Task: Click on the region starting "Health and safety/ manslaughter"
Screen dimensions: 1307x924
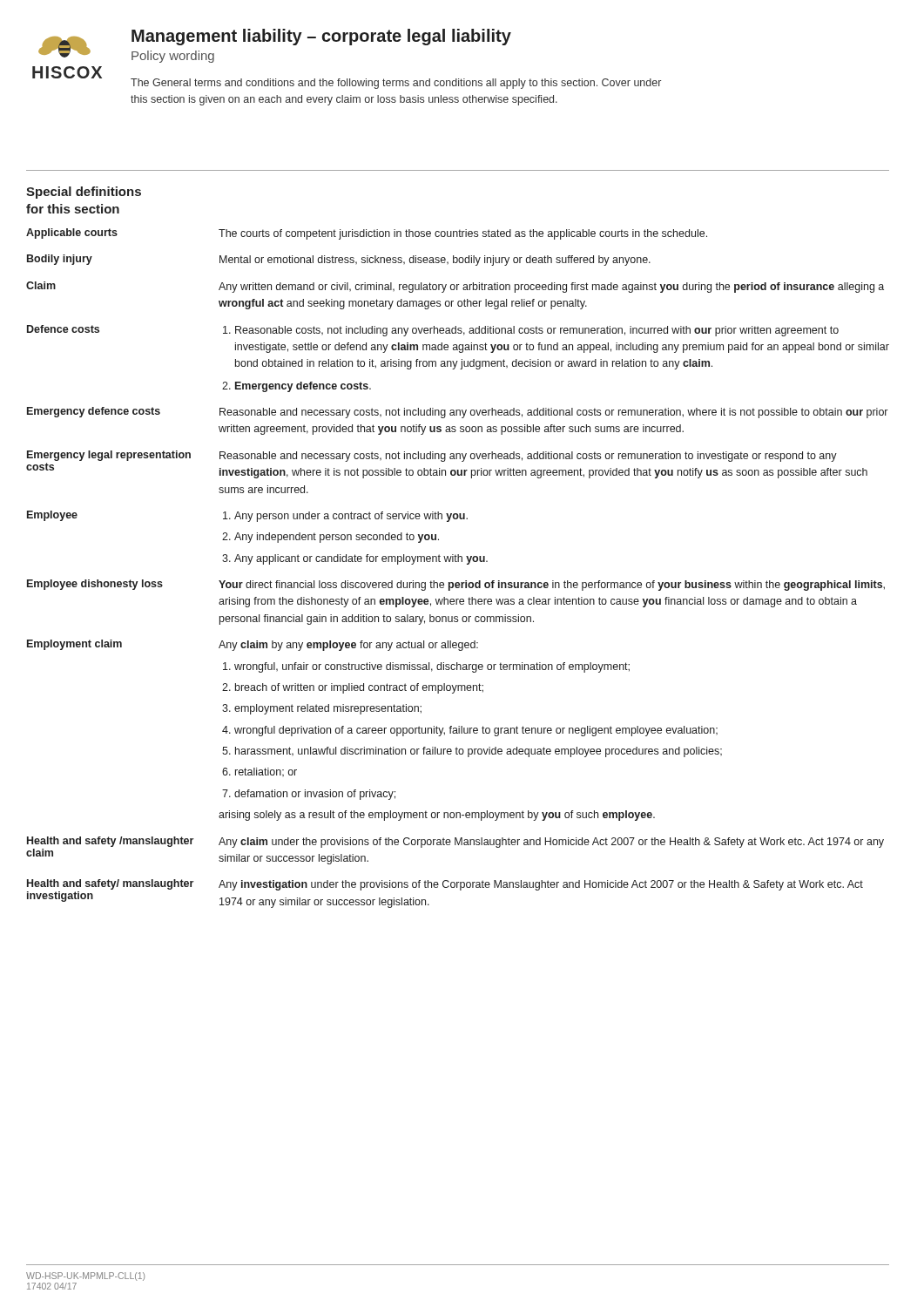Action: tap(458, 894)
